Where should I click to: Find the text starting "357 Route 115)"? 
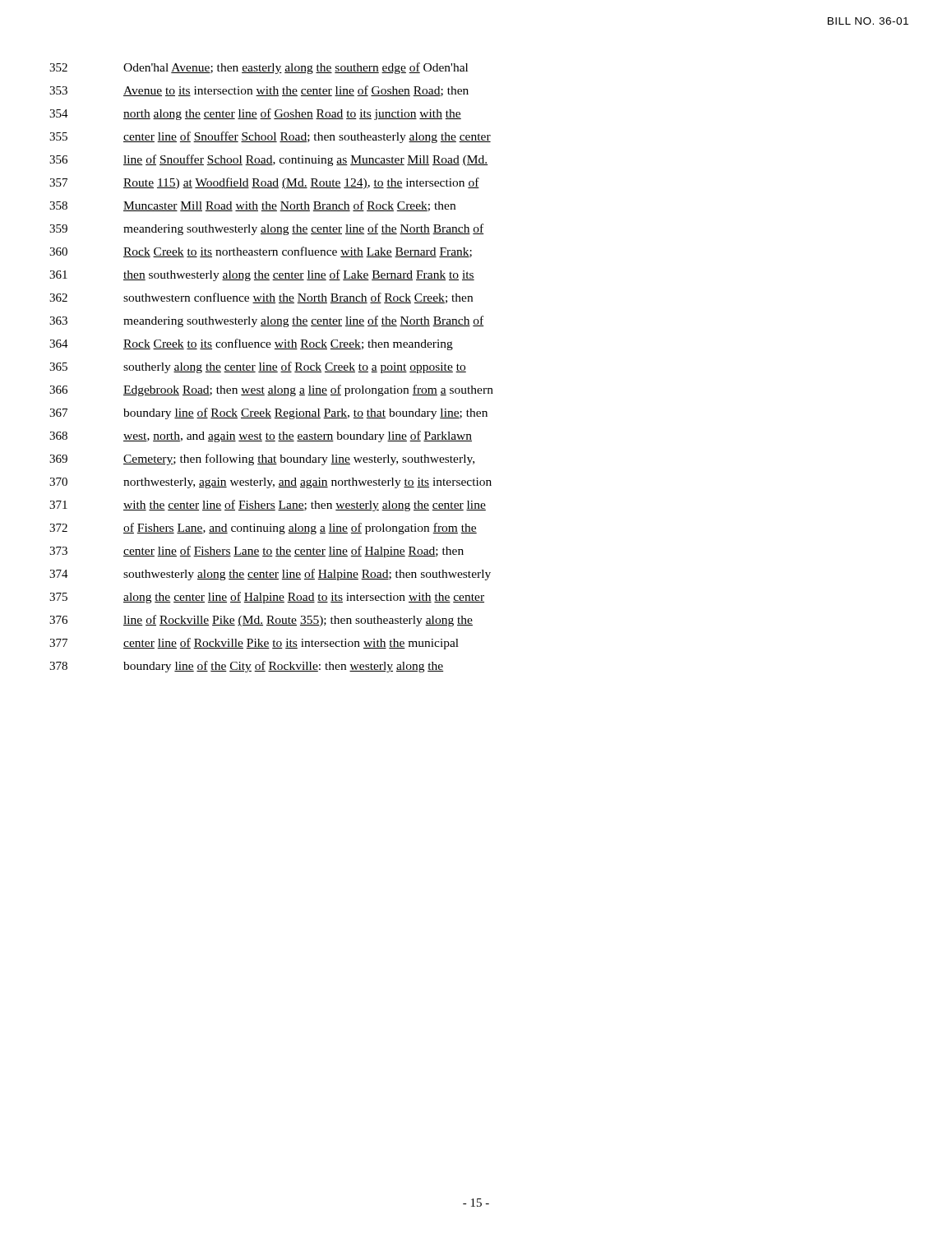[479, 183]
